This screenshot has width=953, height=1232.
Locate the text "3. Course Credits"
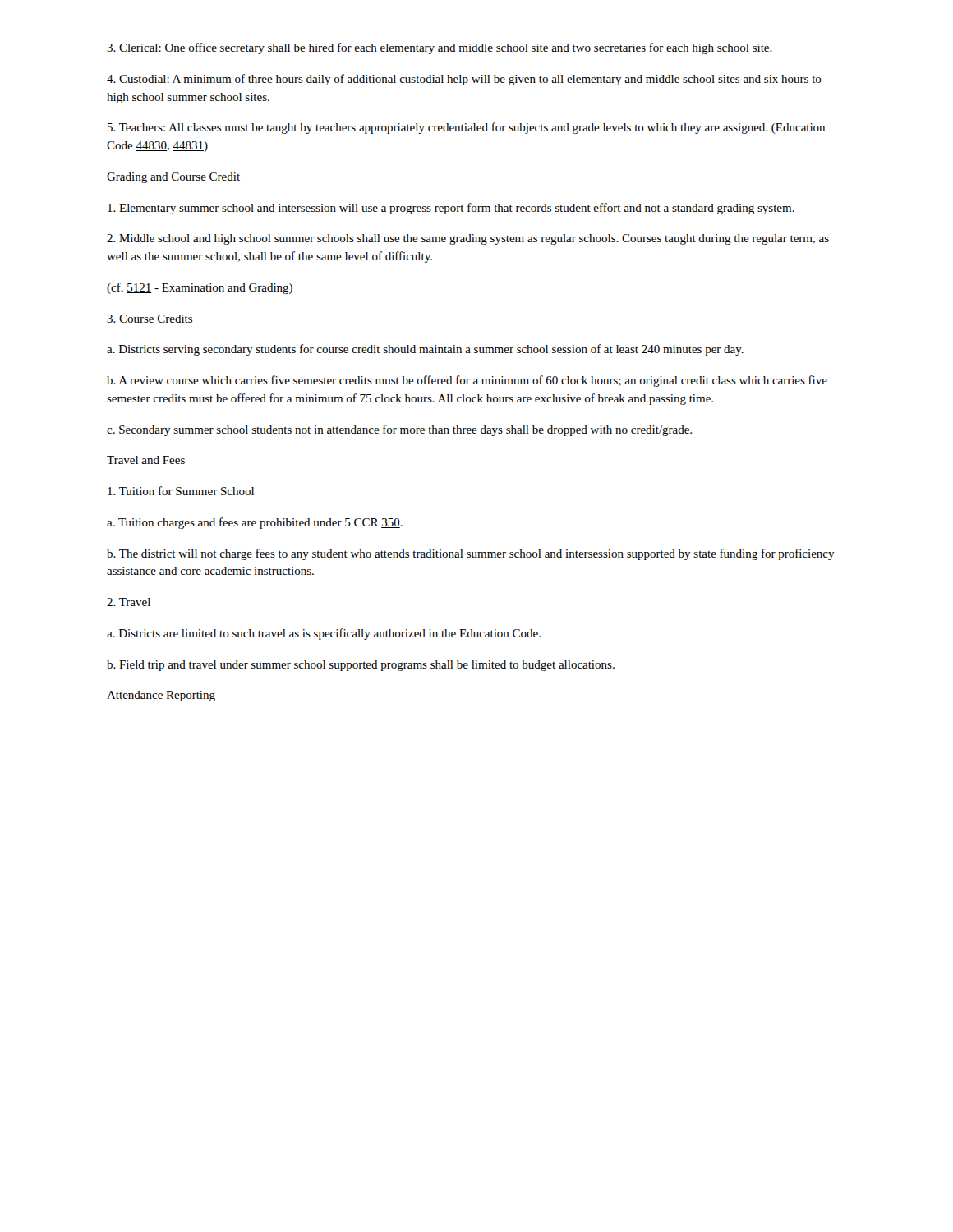pyautogui.click(x=150, y=319)
